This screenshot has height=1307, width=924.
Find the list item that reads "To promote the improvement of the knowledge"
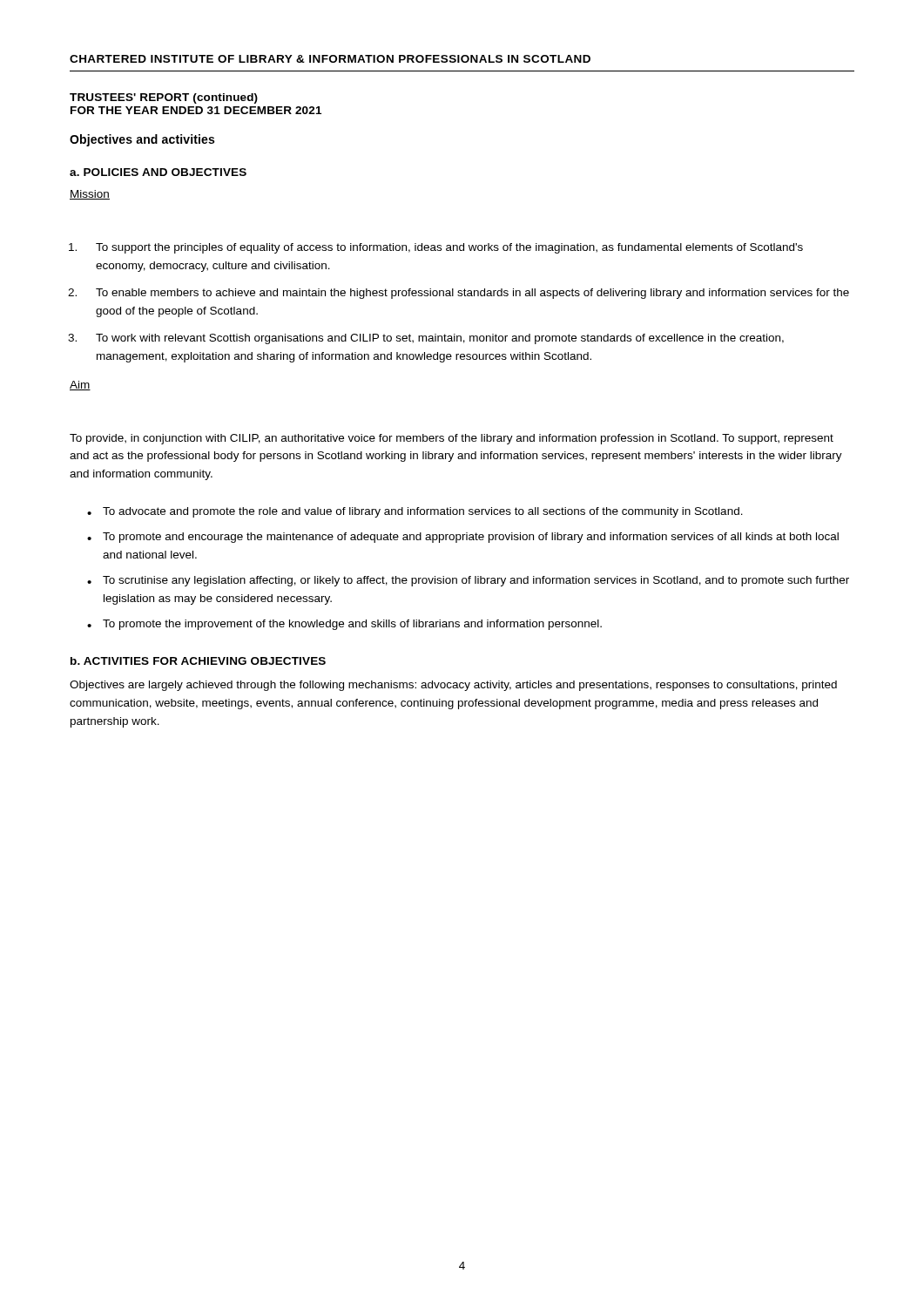point(353,623)
